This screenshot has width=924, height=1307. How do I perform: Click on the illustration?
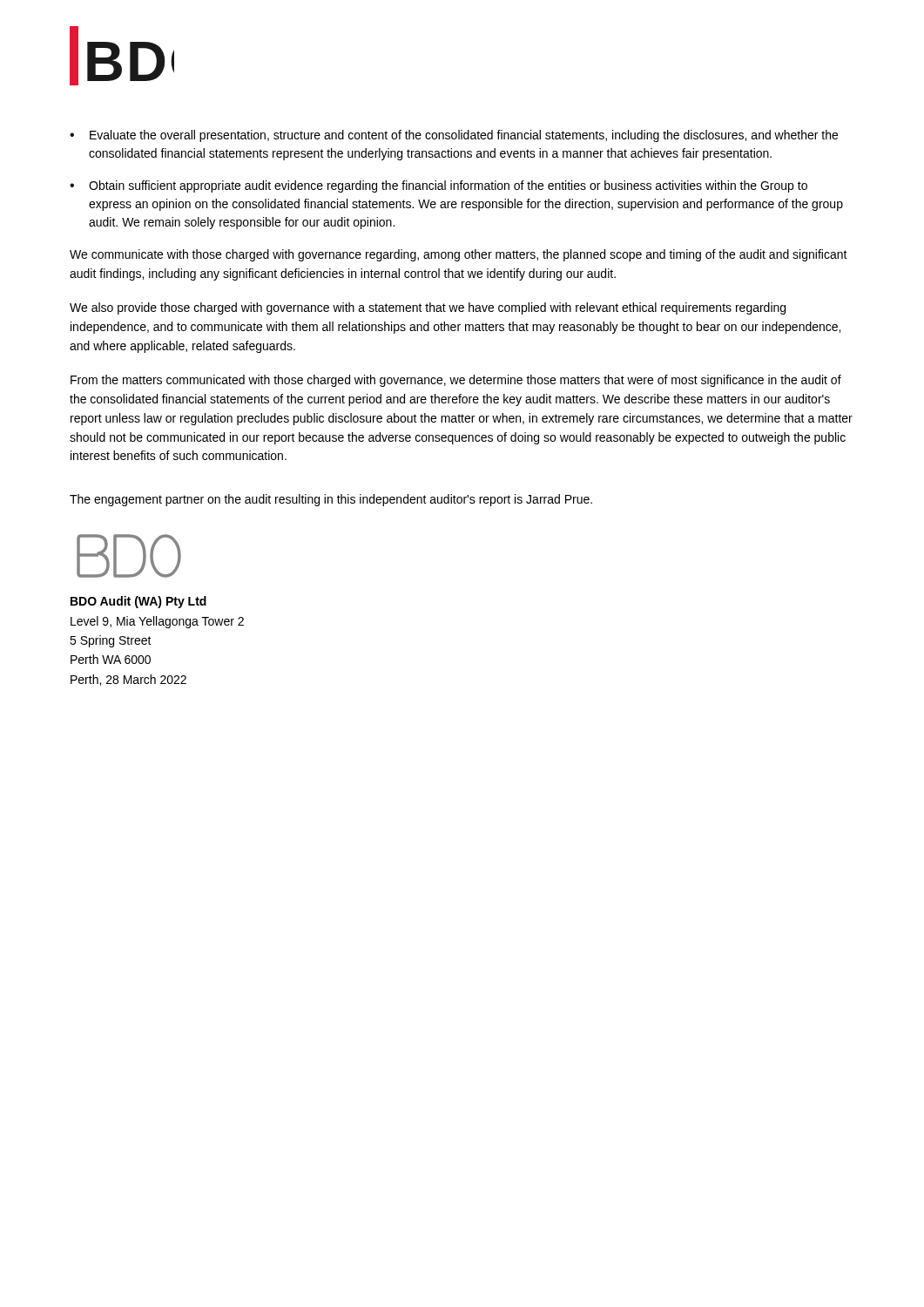coord(462,557)
